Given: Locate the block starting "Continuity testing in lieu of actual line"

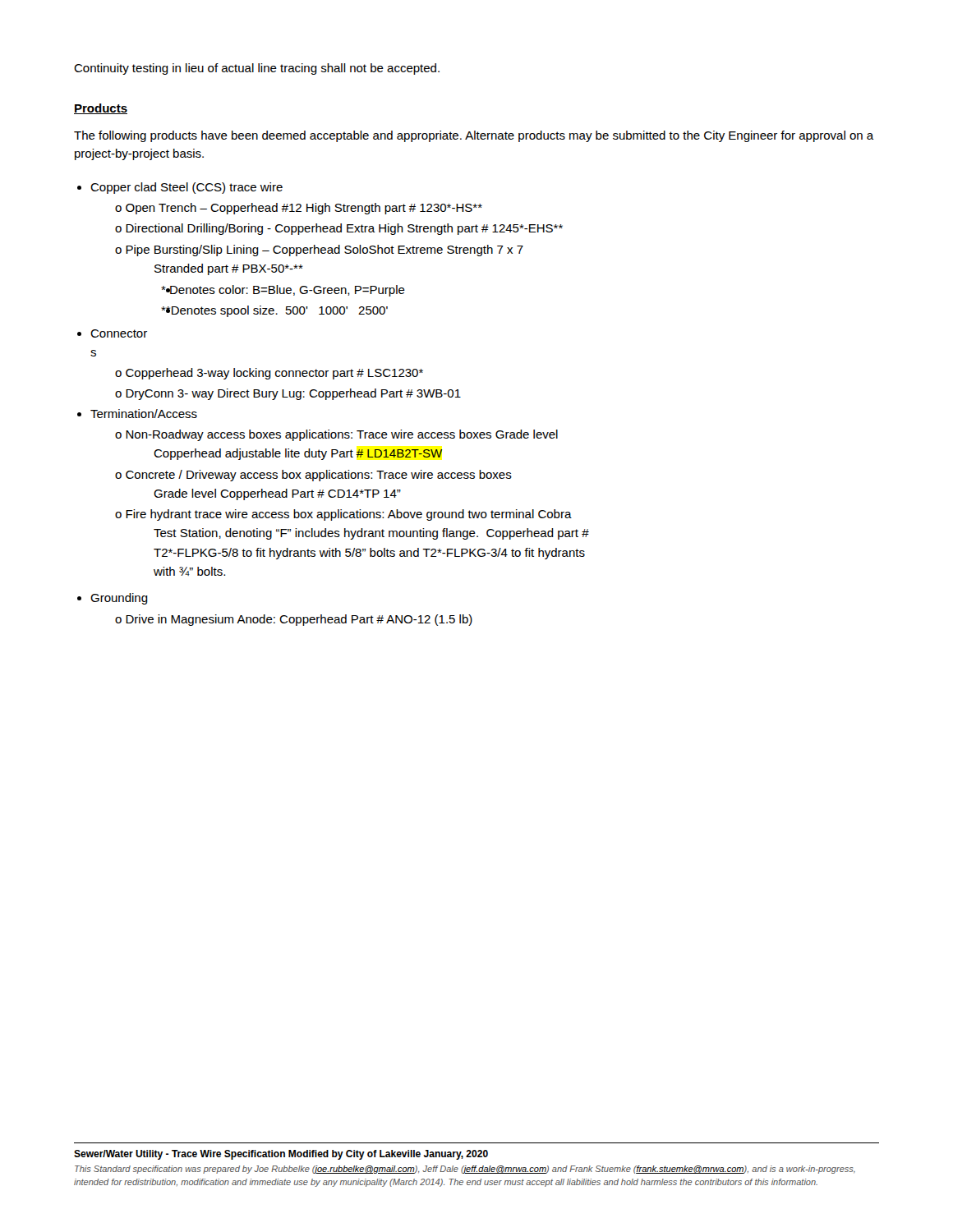Looking at the screenshot, I should pyautogui.click(x=257, y=68).
